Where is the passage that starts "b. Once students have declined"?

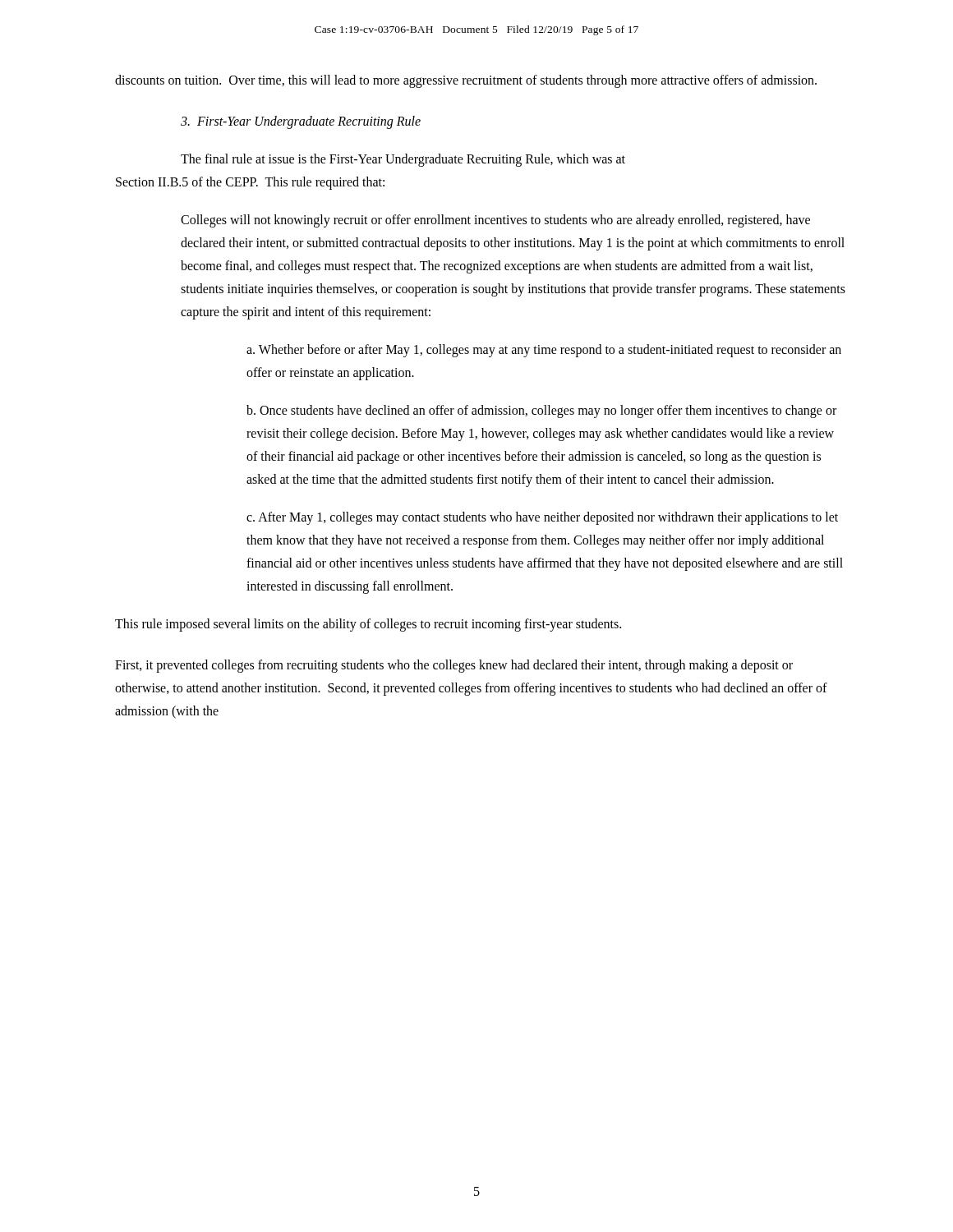pos(541,445)
